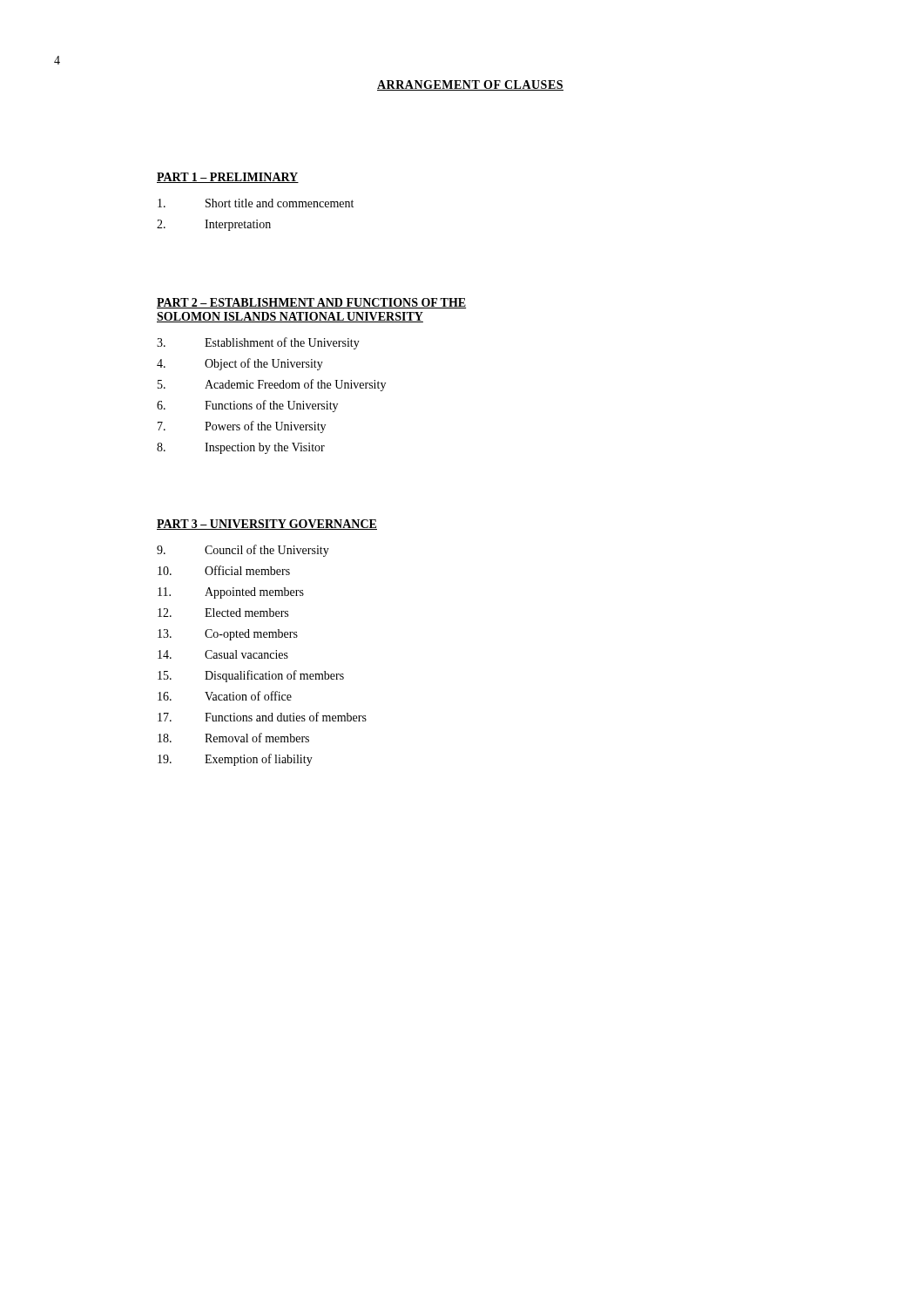Viewport: 924px width, 1307px height.
Task: Click on the text starting "13. Co-opted members"
Action: [x=228, y=635]
